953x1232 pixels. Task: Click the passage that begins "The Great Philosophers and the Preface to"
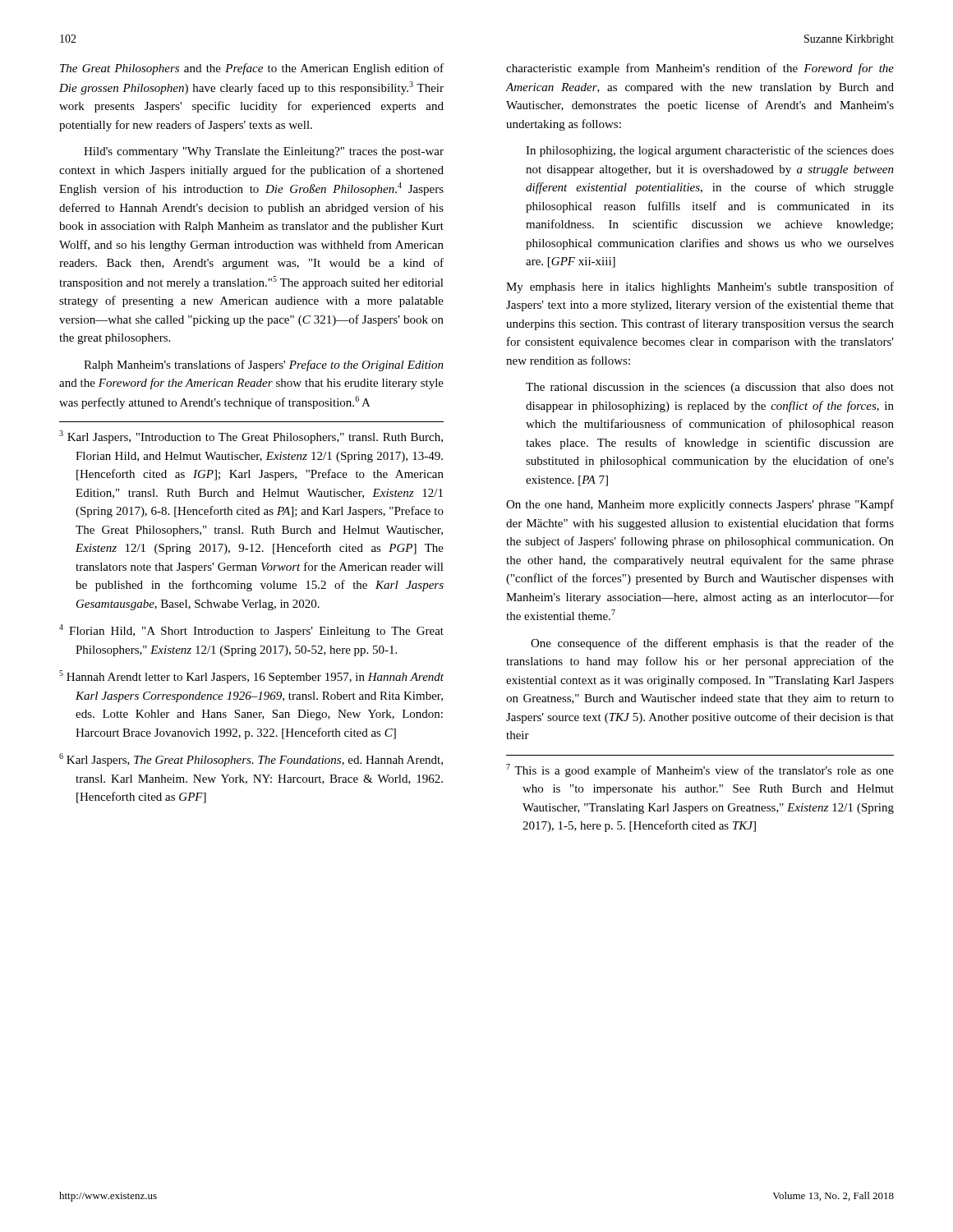251,97
